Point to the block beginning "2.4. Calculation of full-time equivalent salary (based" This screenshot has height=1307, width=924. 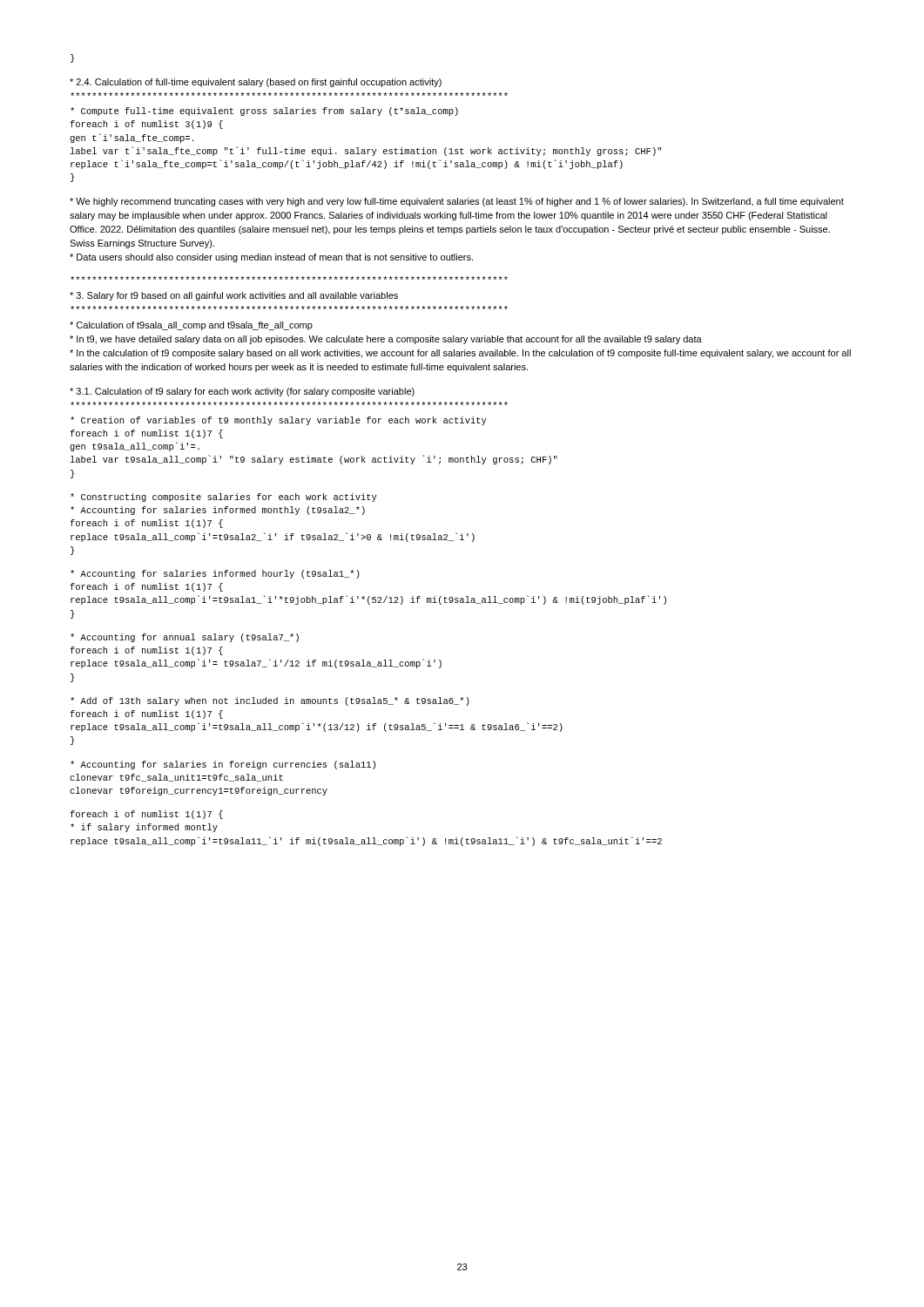pyautogui.click(x=256, y=82)
